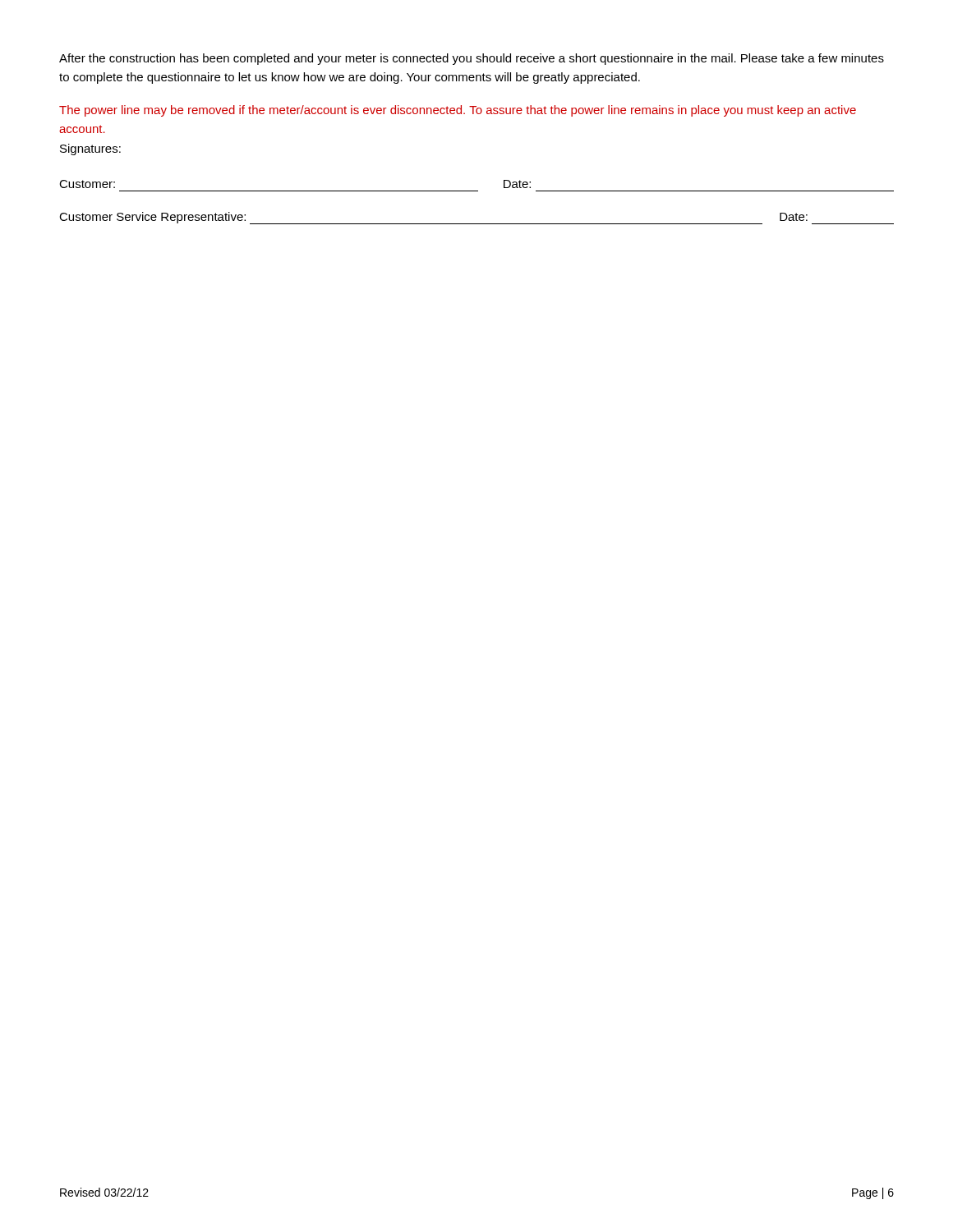Navigate to the element starting "After the construction has been"

pyautogui.click(x=472, y=67)
